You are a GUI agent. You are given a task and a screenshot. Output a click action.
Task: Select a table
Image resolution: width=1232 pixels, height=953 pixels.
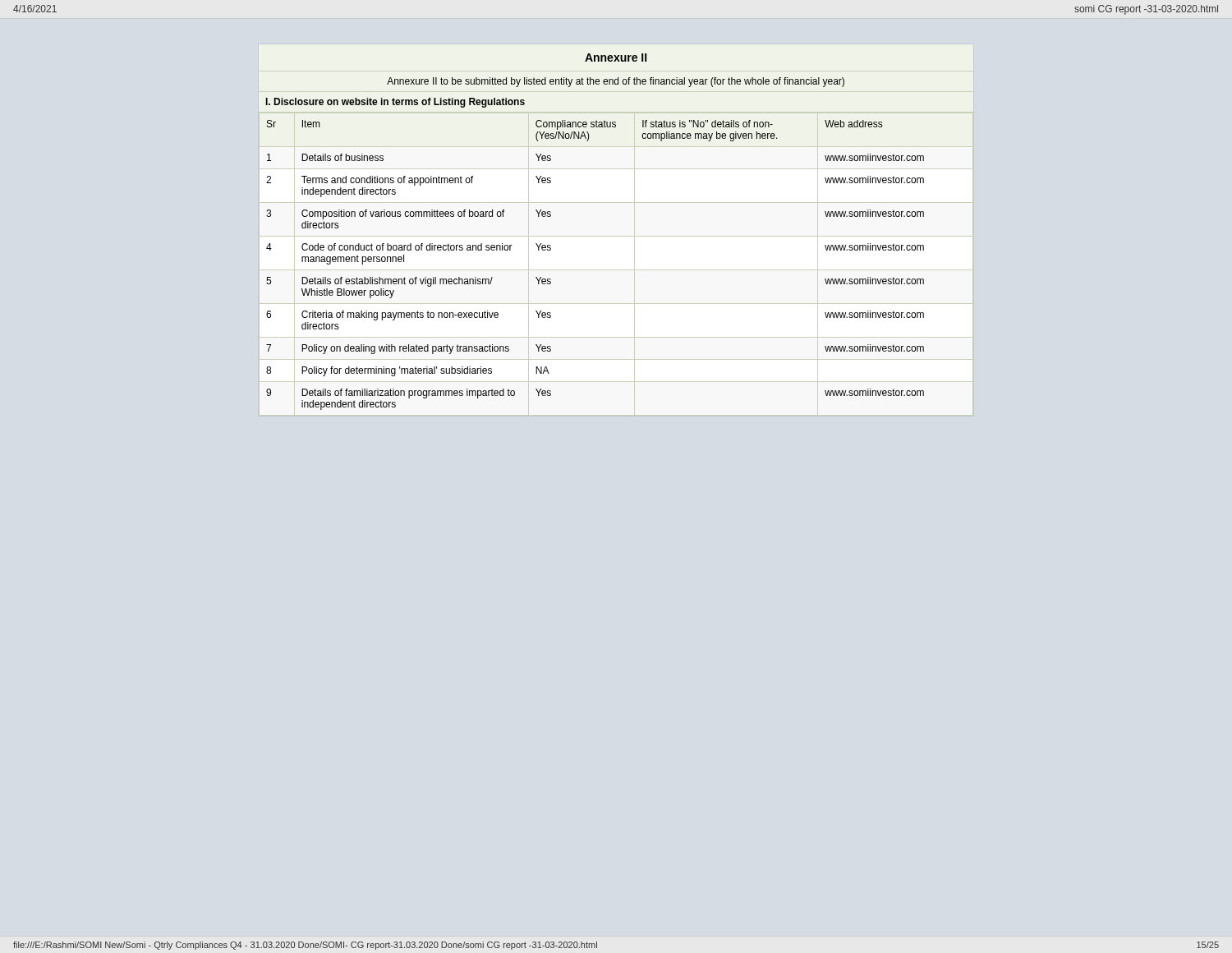pos(616,264)
